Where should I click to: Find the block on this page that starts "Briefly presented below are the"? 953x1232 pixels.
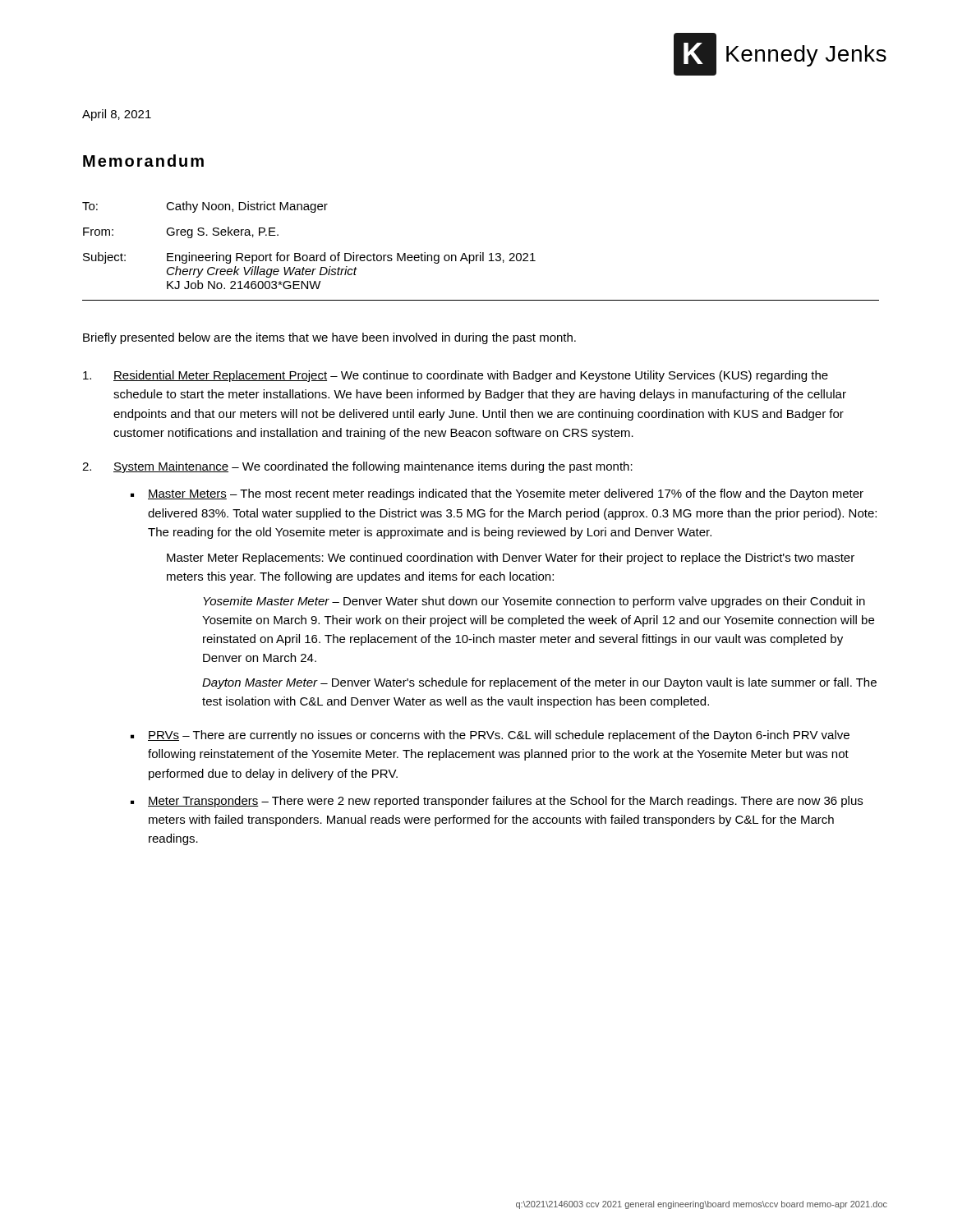pyautogui.click(x=329, y=337)
